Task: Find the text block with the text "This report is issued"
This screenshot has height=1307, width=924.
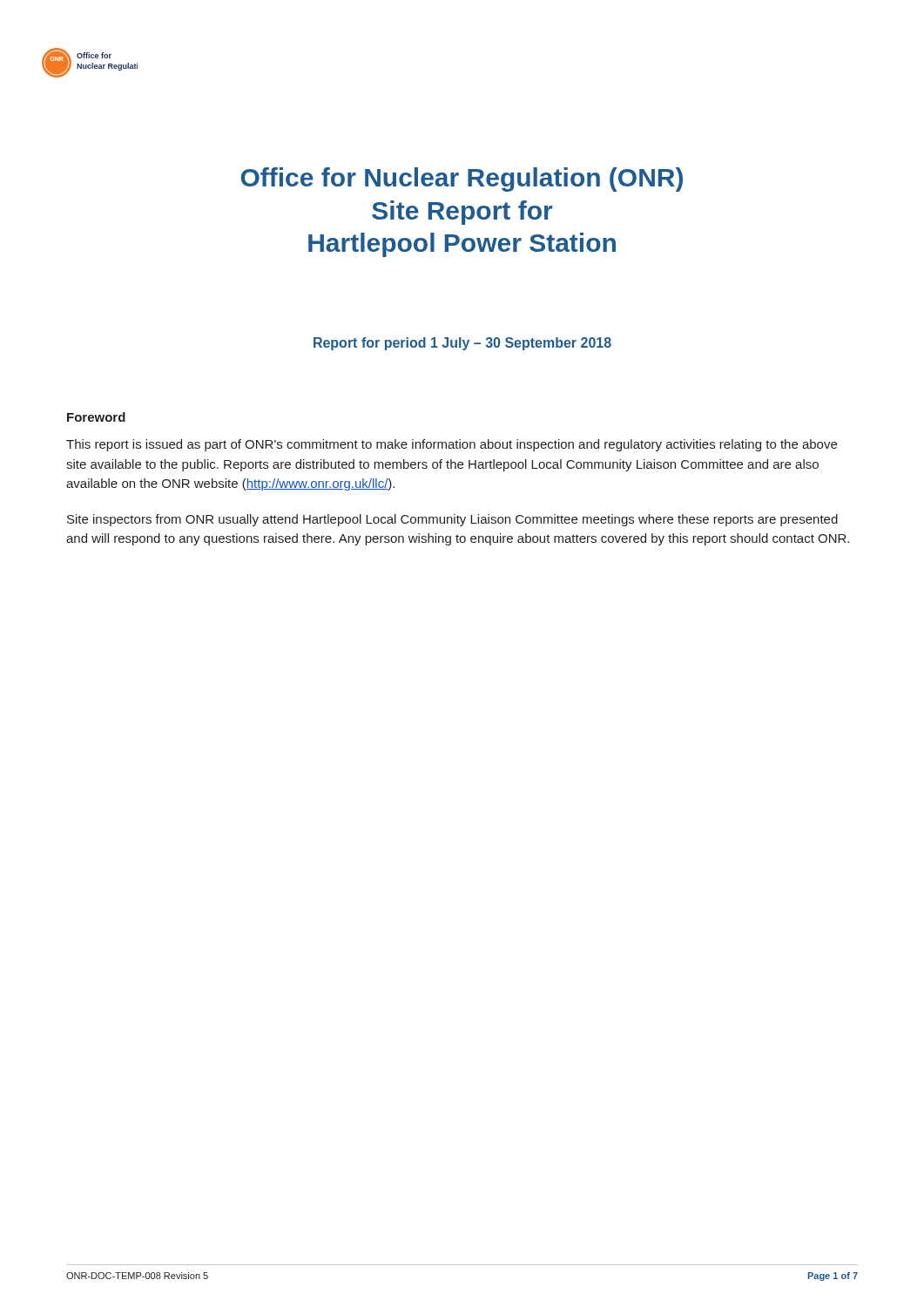Action: (461, 464)
